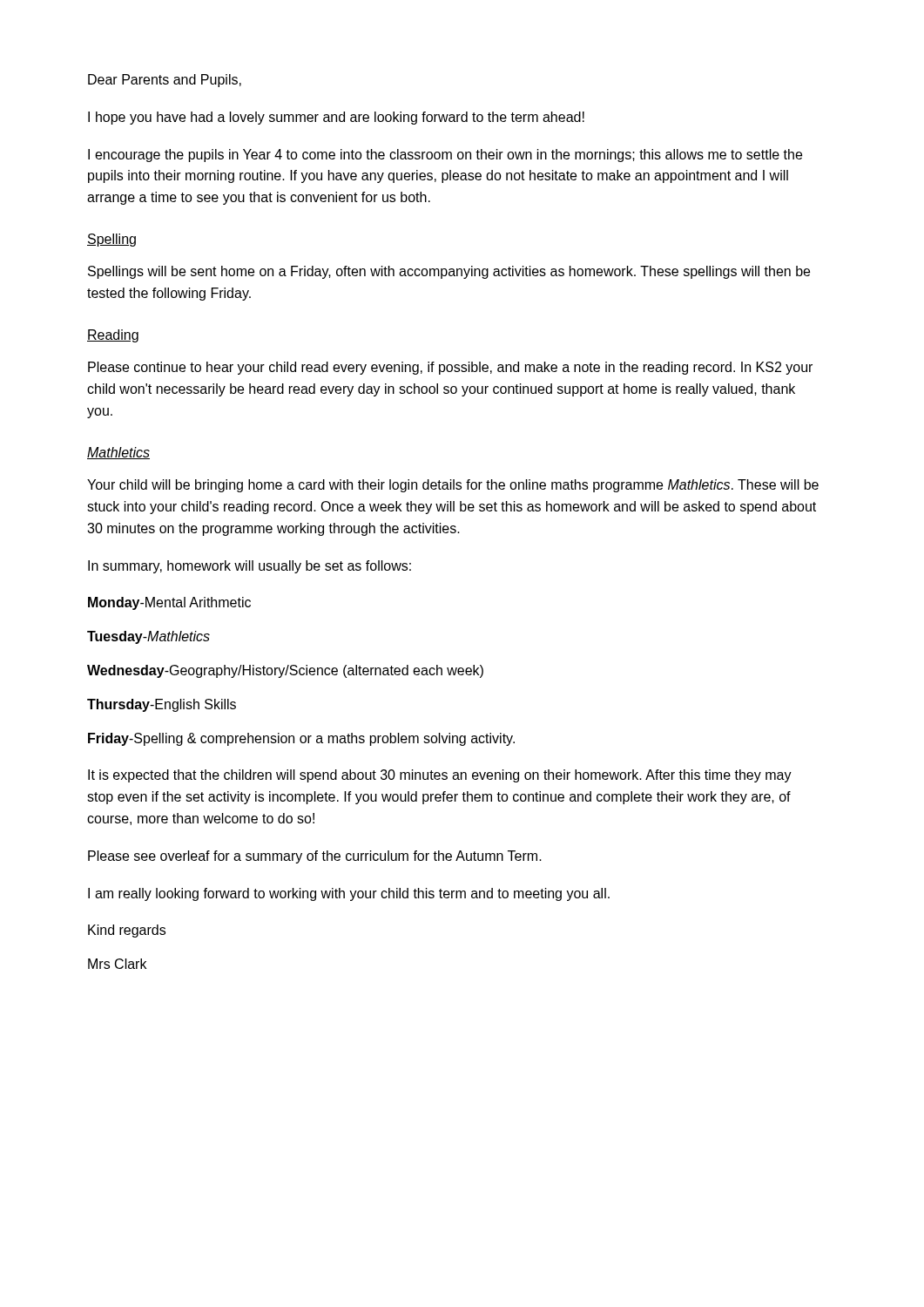Click on the text block that says "It is expected that the children will spend"

[439, 797]
